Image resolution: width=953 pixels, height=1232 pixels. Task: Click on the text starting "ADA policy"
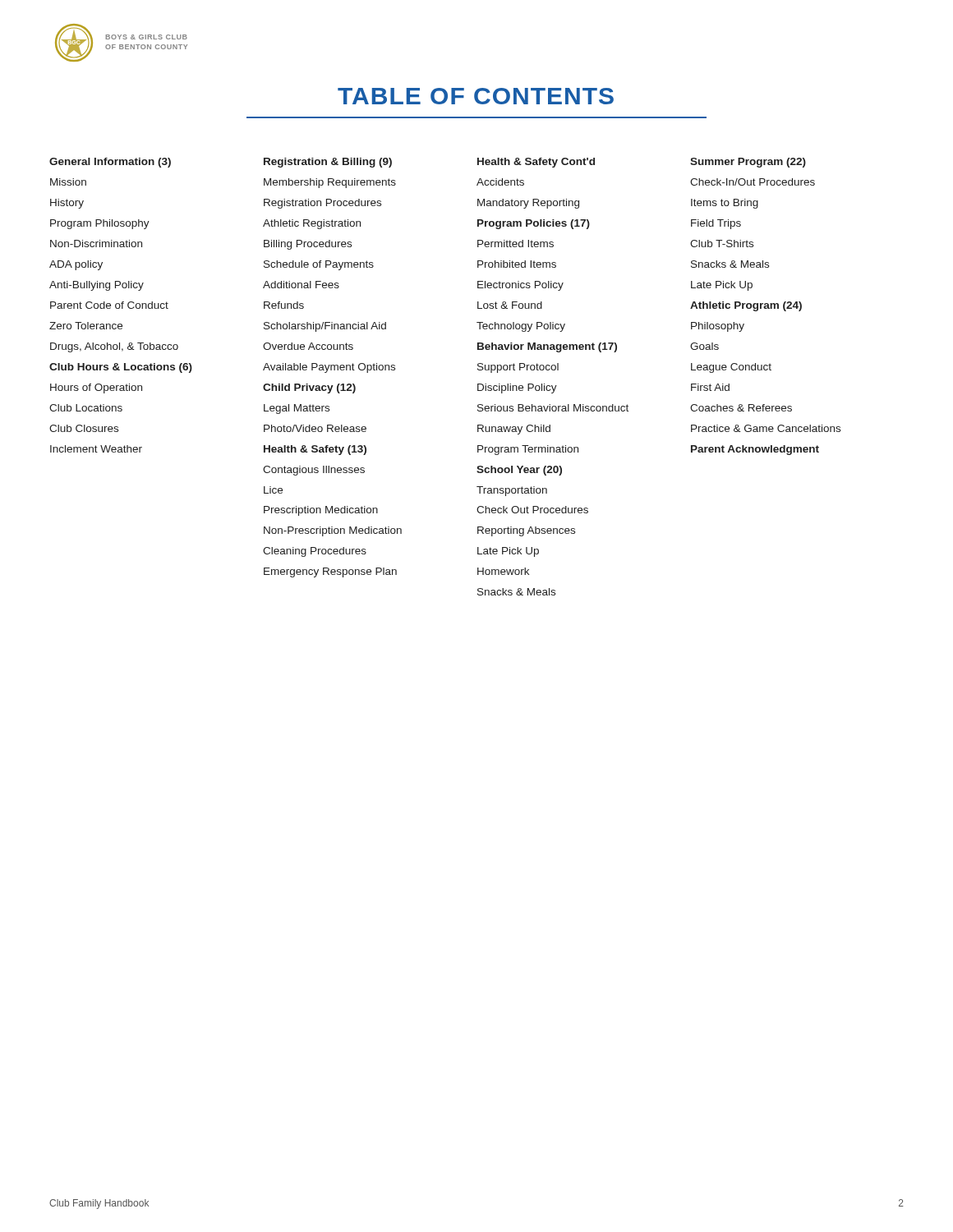(x=76, y=264)
